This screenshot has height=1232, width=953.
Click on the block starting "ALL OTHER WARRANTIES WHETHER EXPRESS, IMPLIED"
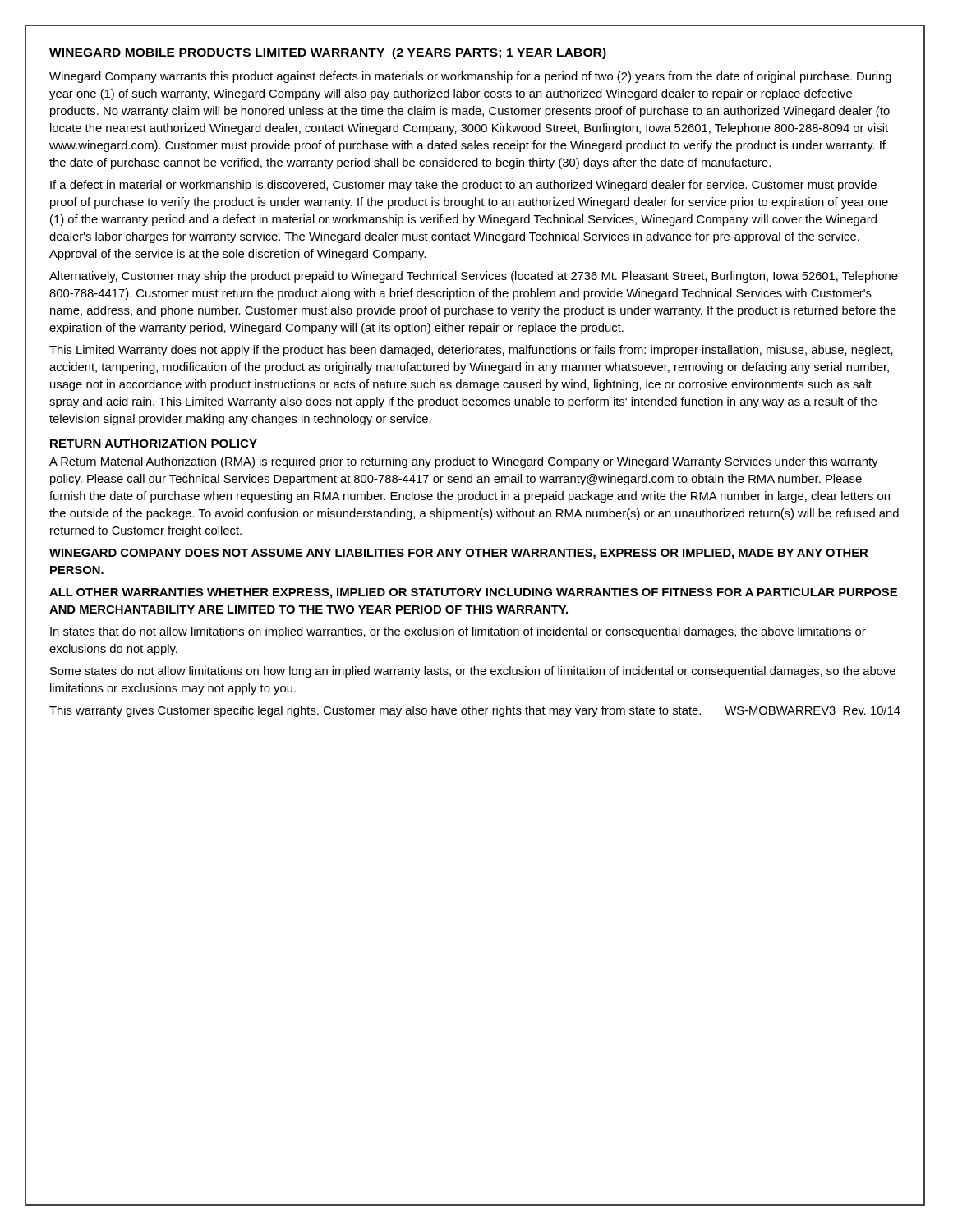tap(473, 601)
